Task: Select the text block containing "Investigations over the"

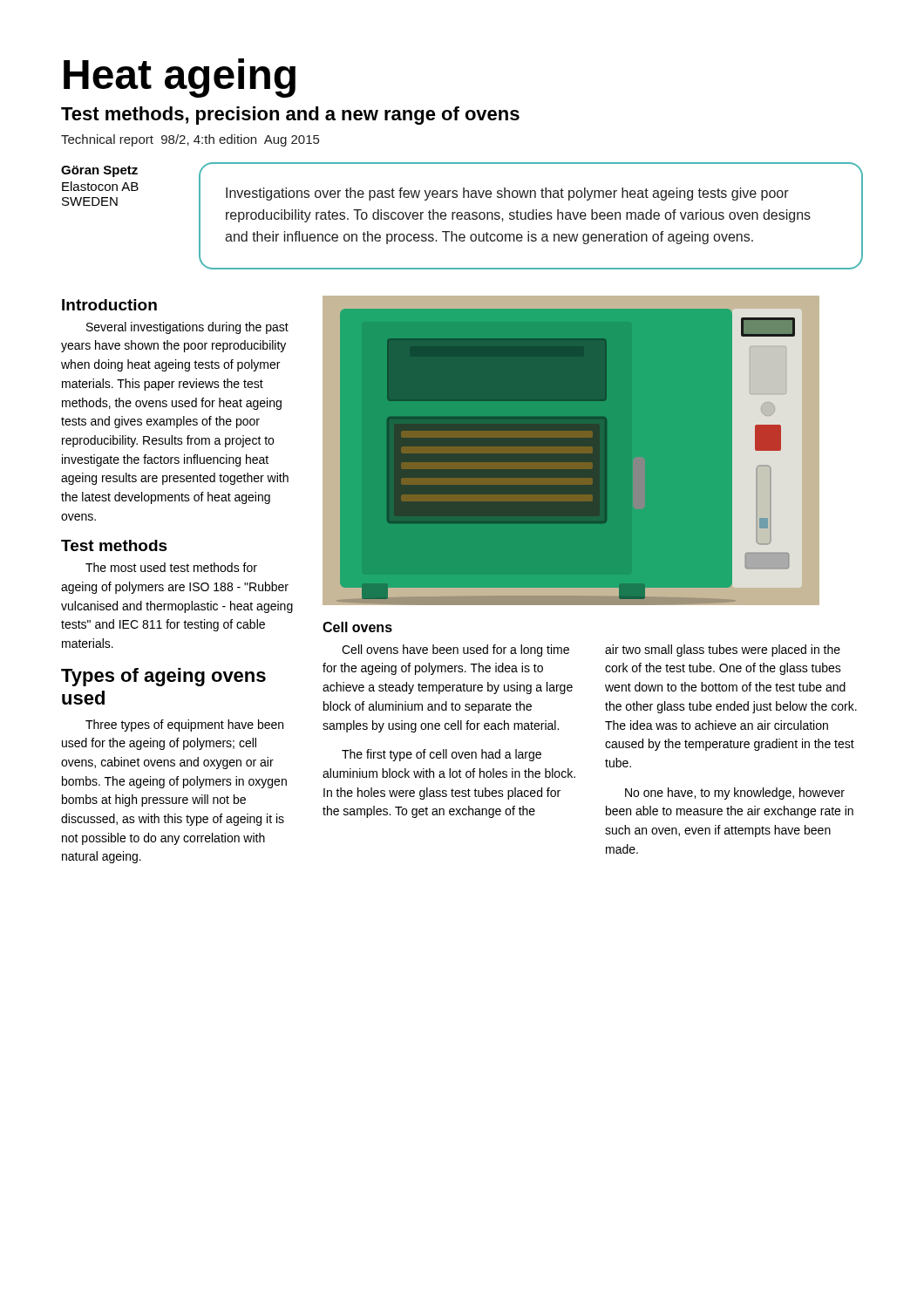Action: [x=518, y=215]
